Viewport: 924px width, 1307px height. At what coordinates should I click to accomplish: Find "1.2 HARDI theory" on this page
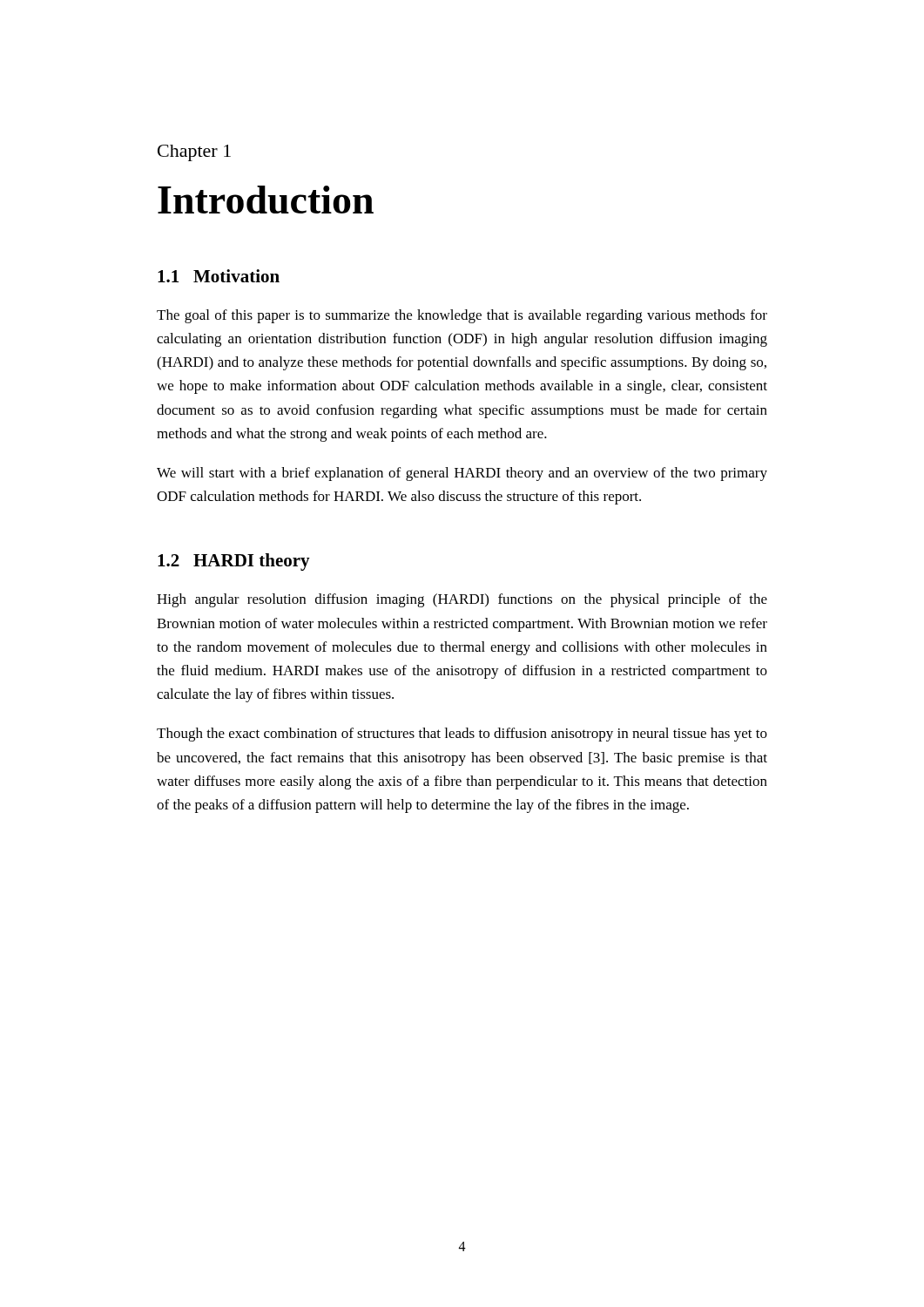click(233, 561)
